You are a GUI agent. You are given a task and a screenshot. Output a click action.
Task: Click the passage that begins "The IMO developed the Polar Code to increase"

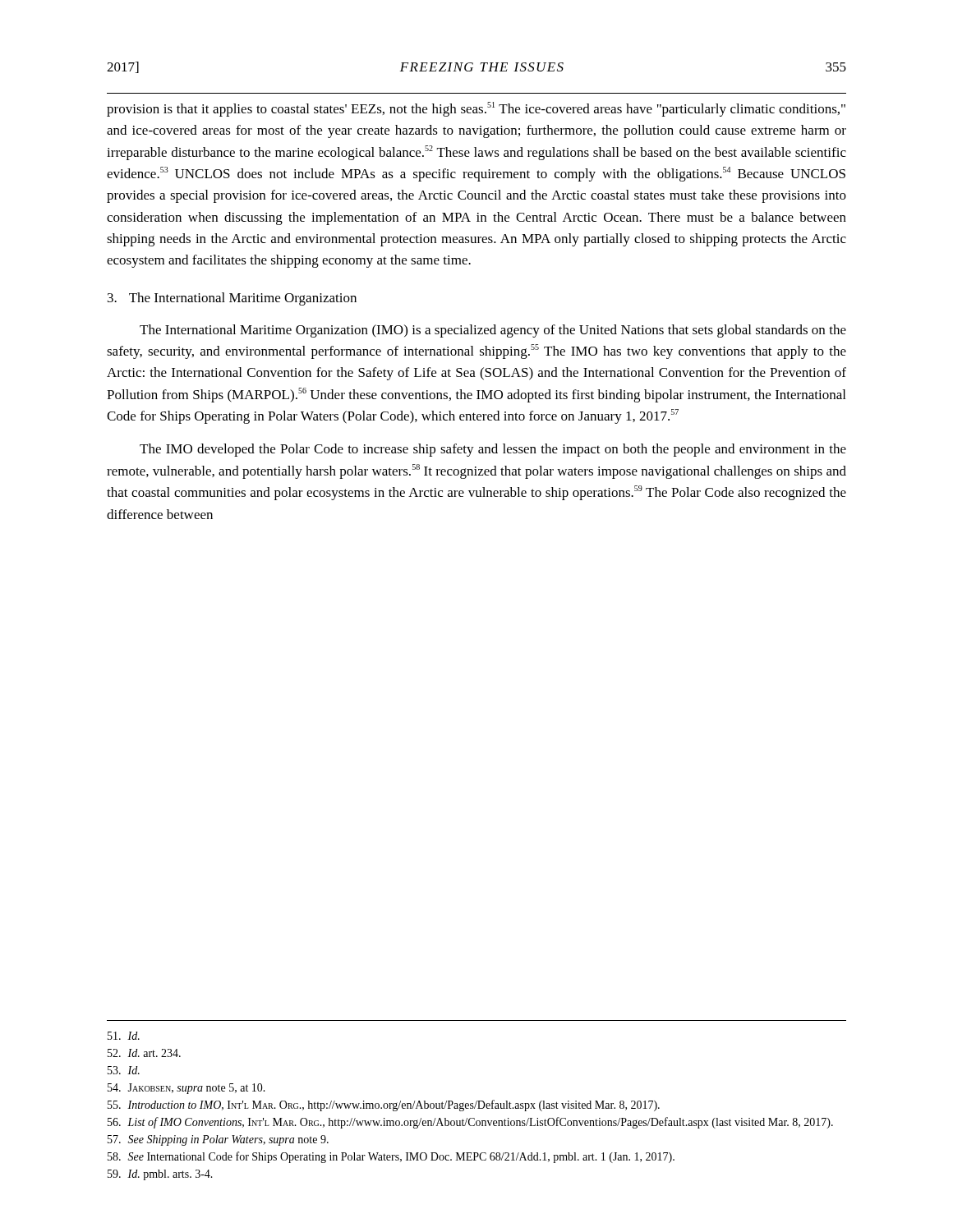[x=476, y=482]
